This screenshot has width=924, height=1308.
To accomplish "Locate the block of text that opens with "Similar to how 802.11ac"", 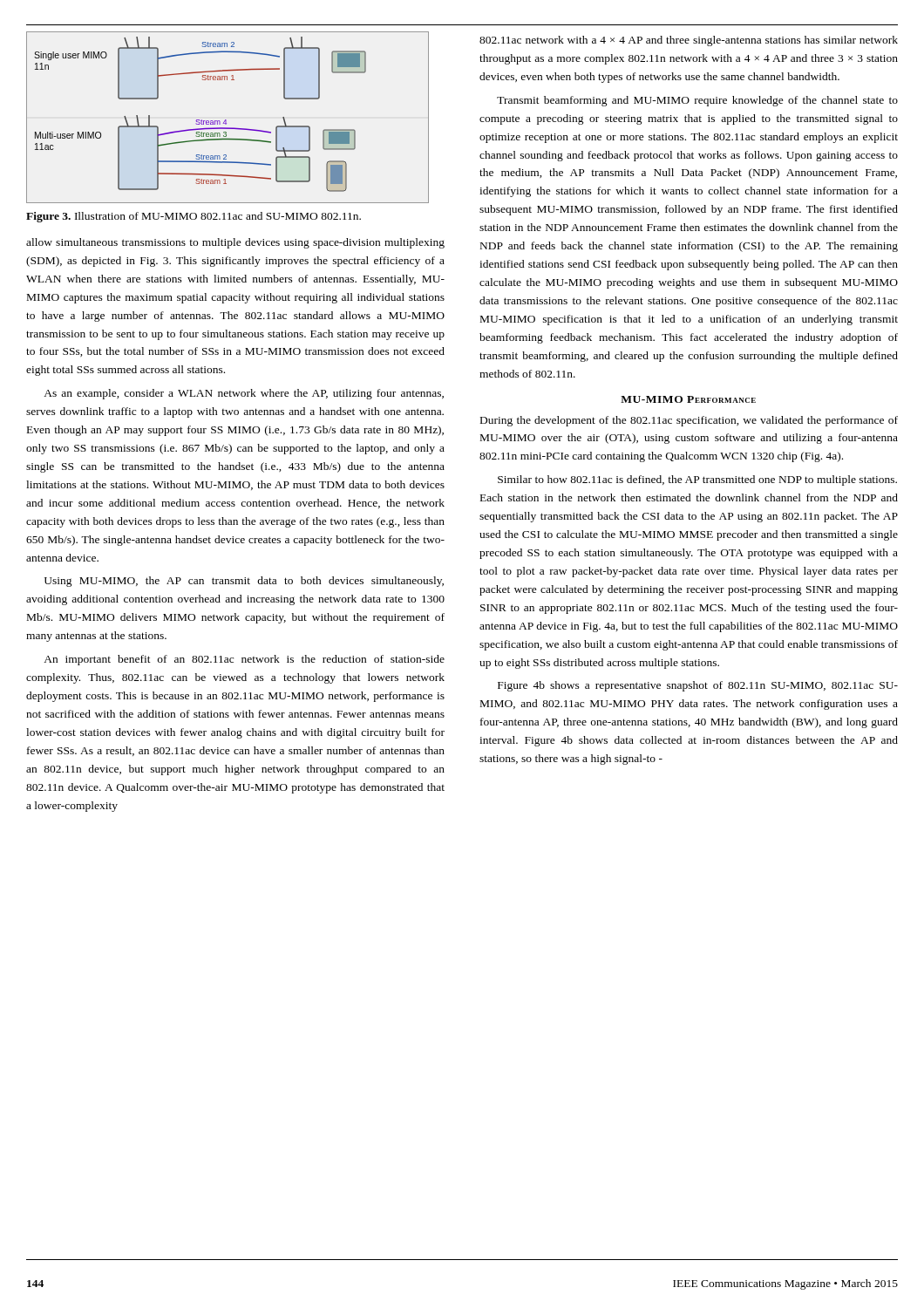I will [689, 571].
